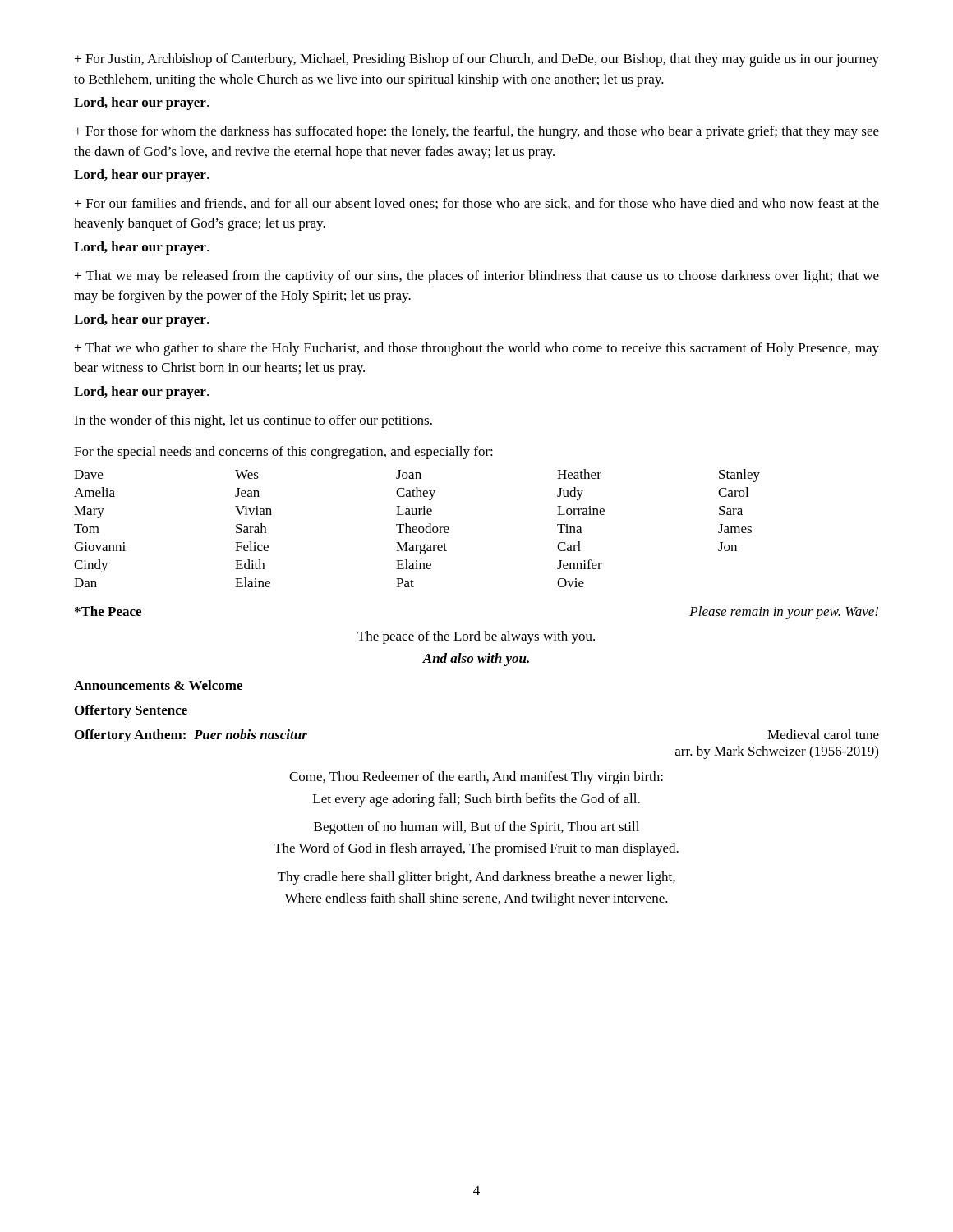Image resolution: width=953 pixels, height=1232 pixels.
Task: Click on the passage starting "+ That we who gather to share"
Action: click(x=476, y=358)
